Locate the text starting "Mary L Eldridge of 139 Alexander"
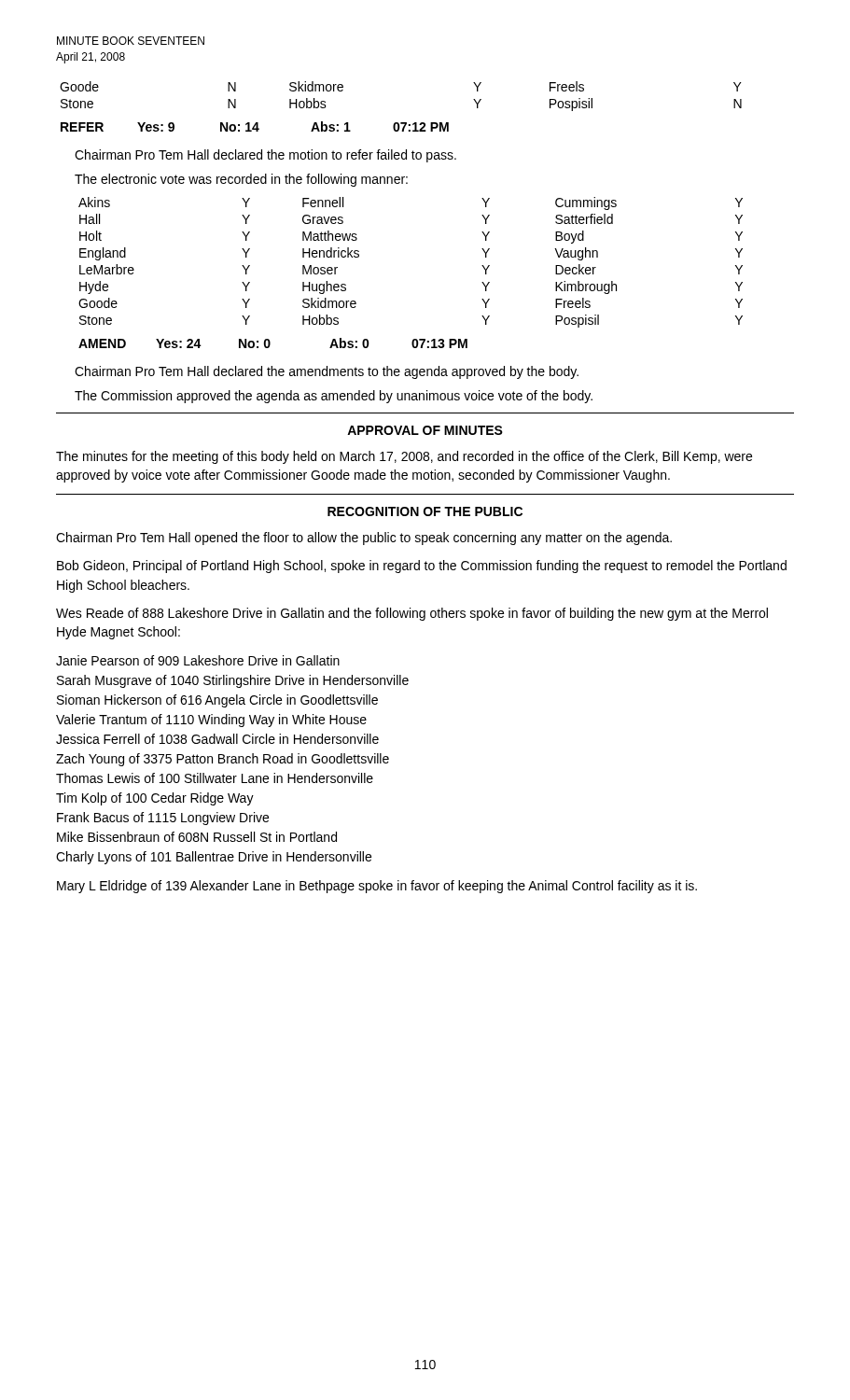The width and height of the screenshot is (850, 1400). click(x=377, y=885)
